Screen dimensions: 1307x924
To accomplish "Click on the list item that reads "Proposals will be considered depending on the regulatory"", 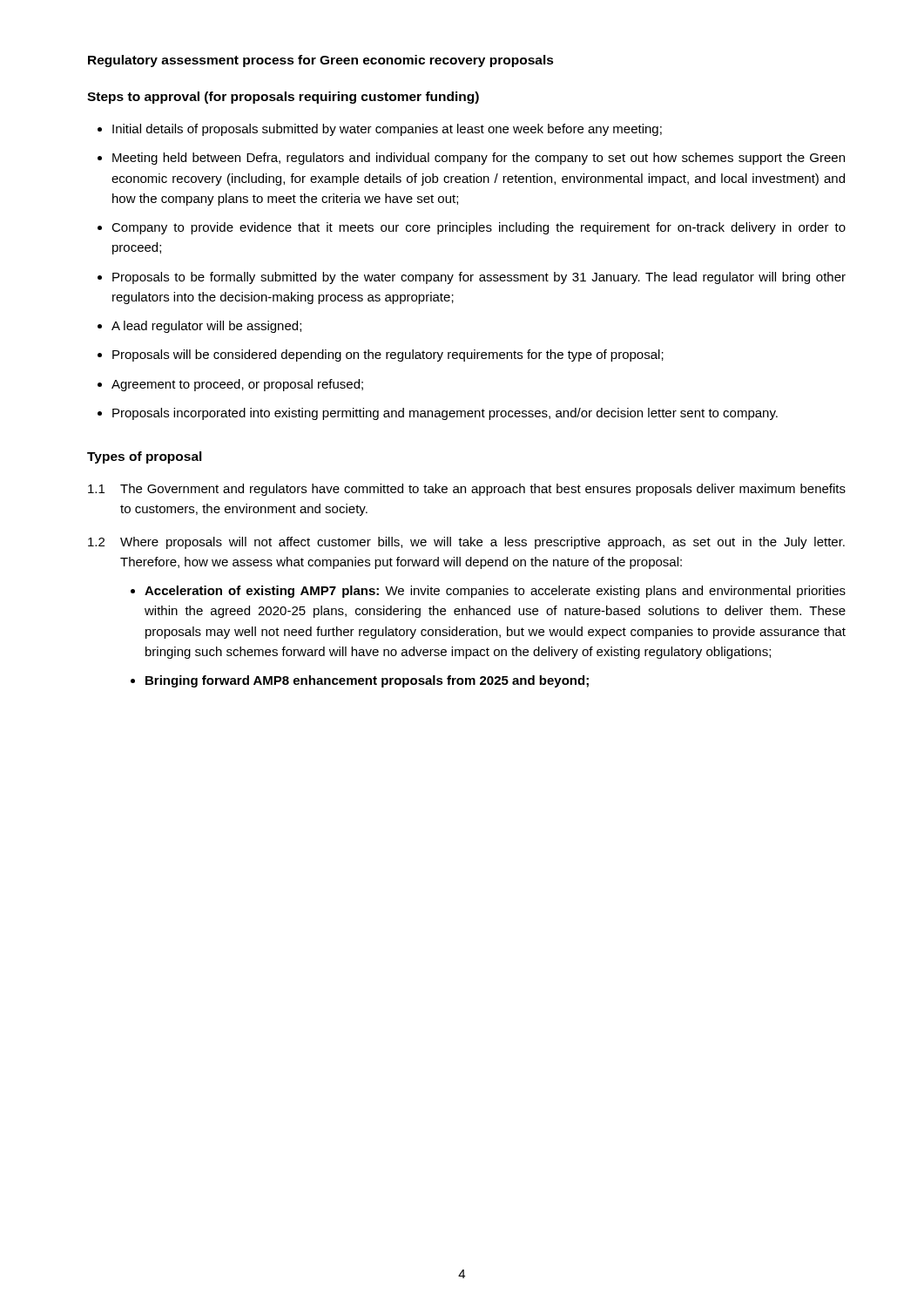I will pos(479,355).
